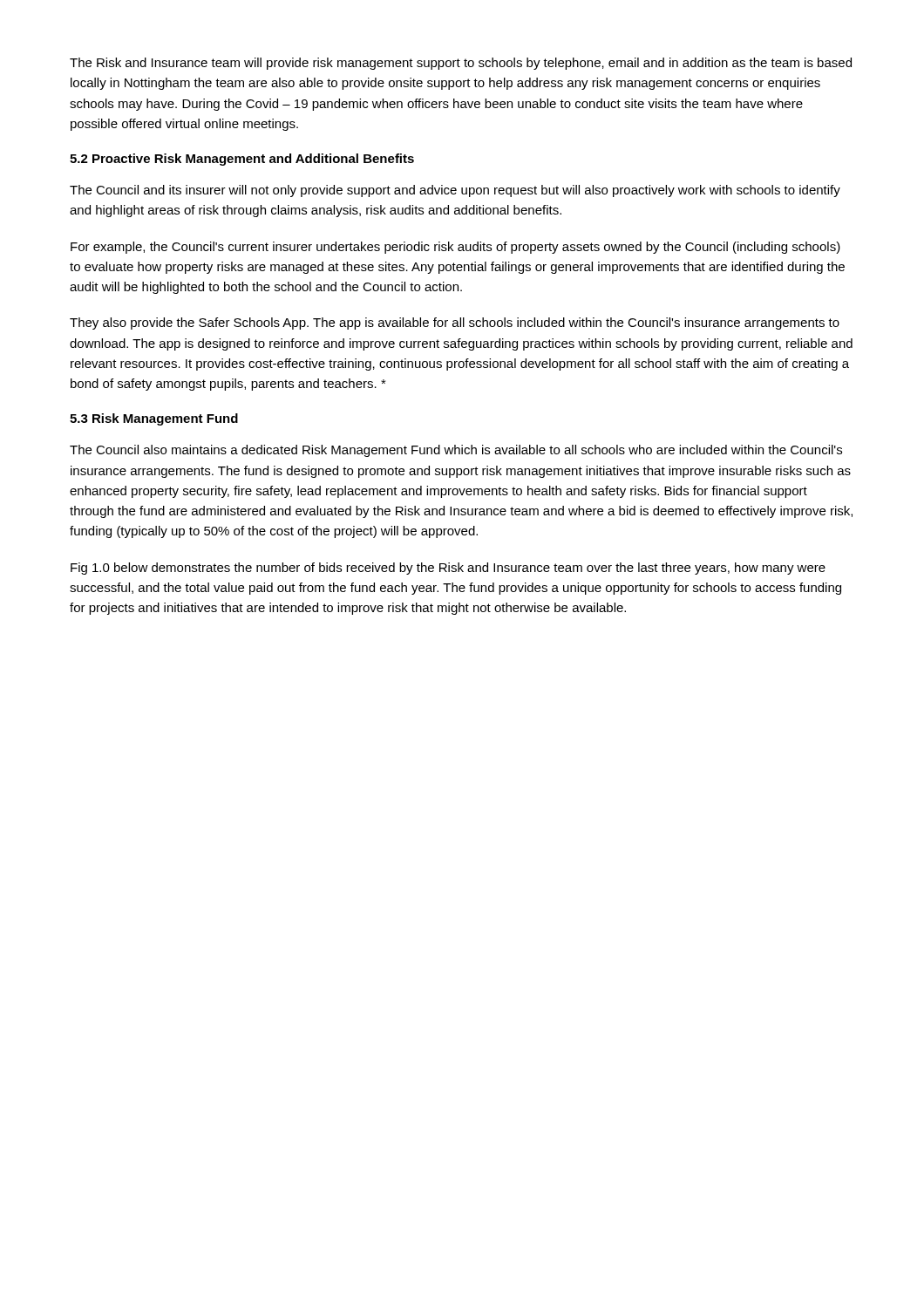Viewport: 924px width, 1308px height.
Task: Navigate to the text block starting "5.3 Risk Management Fund"
Action: point(154,418)
